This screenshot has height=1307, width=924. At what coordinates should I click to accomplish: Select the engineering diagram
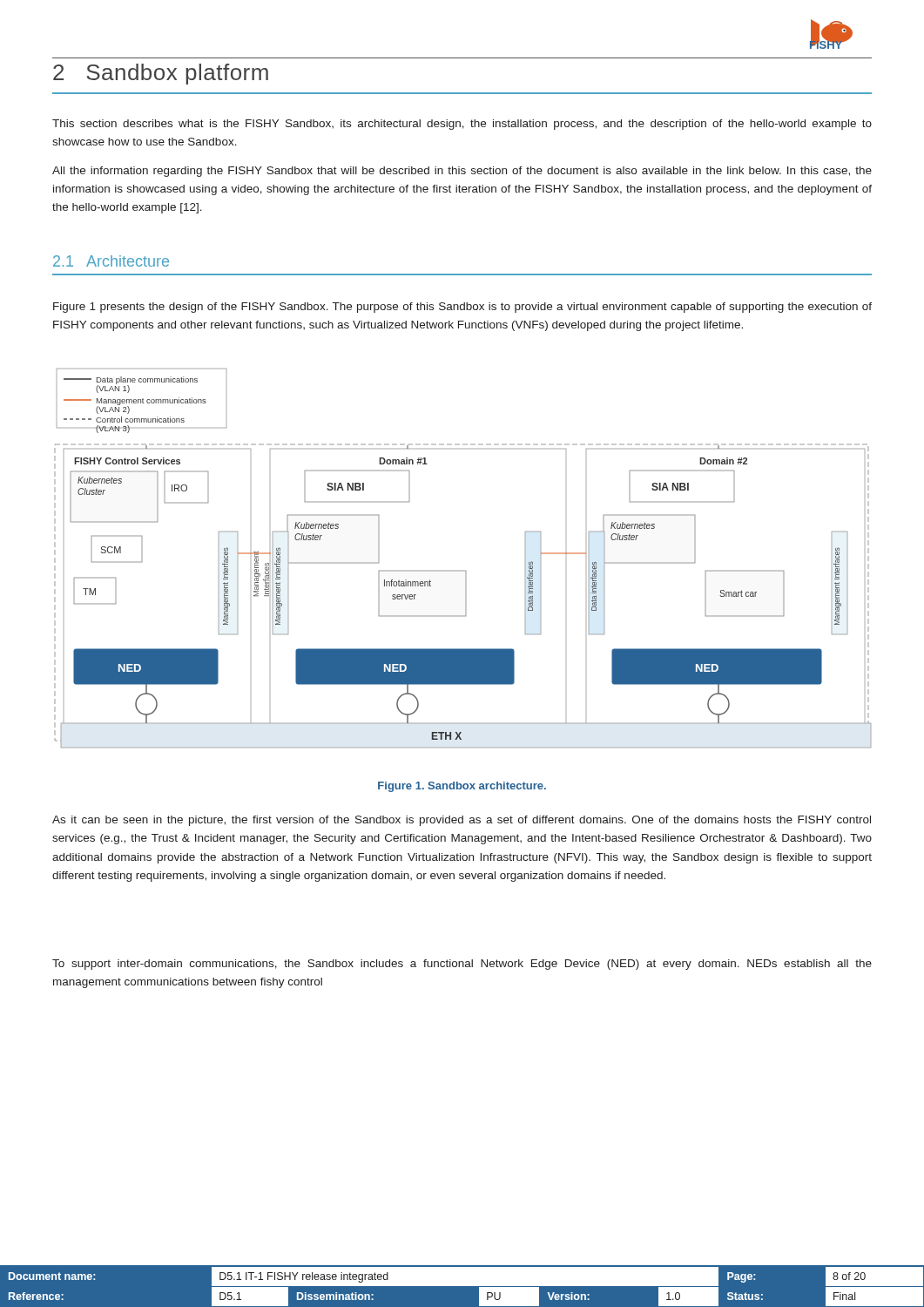click(462, 566)
